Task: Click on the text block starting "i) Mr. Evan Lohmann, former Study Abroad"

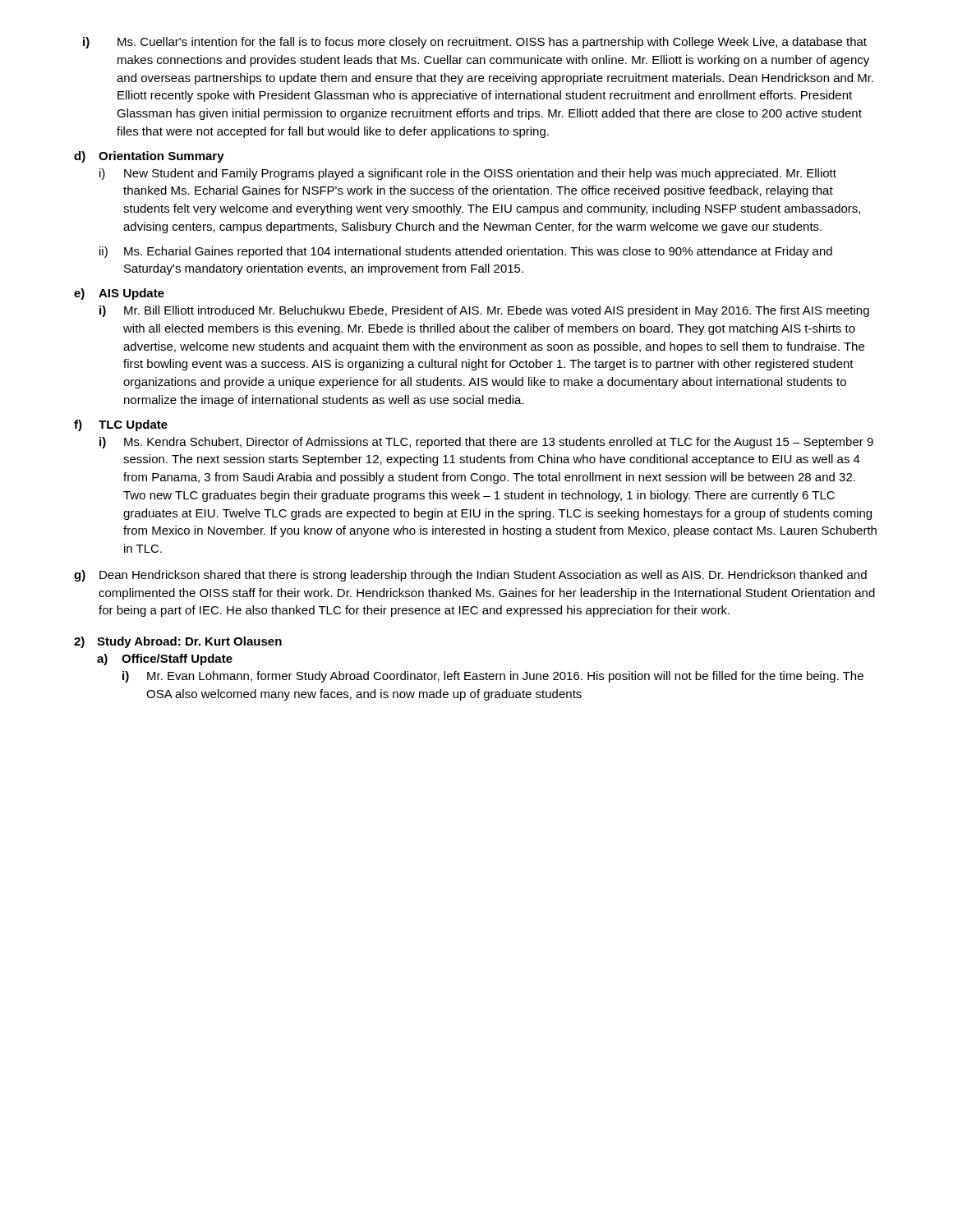Action: pos(500,685)
